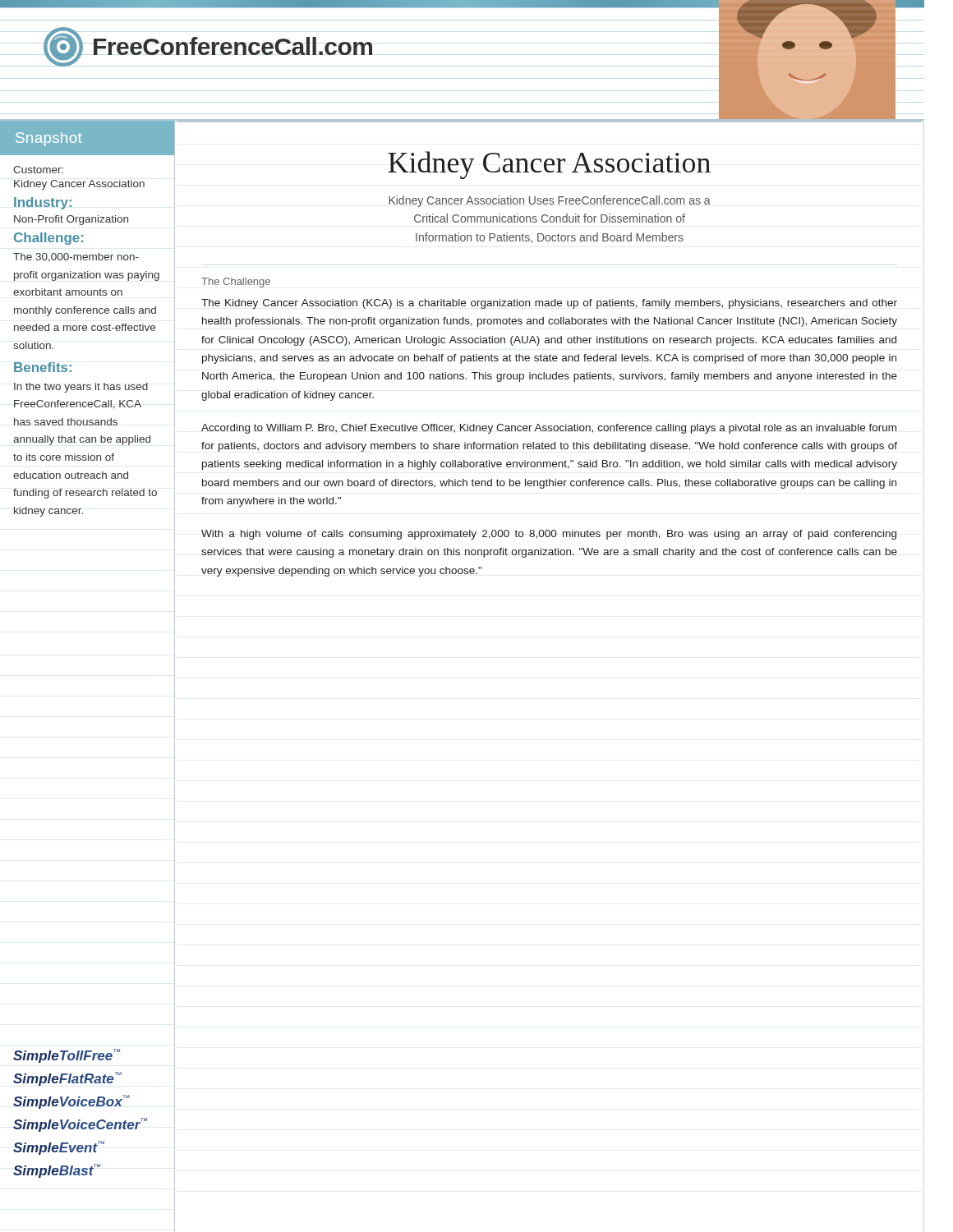
Task: Select the text block with the text "The 30,000-member non-profit organization was paying exorbitant amounts"
Action: (87, 301)
